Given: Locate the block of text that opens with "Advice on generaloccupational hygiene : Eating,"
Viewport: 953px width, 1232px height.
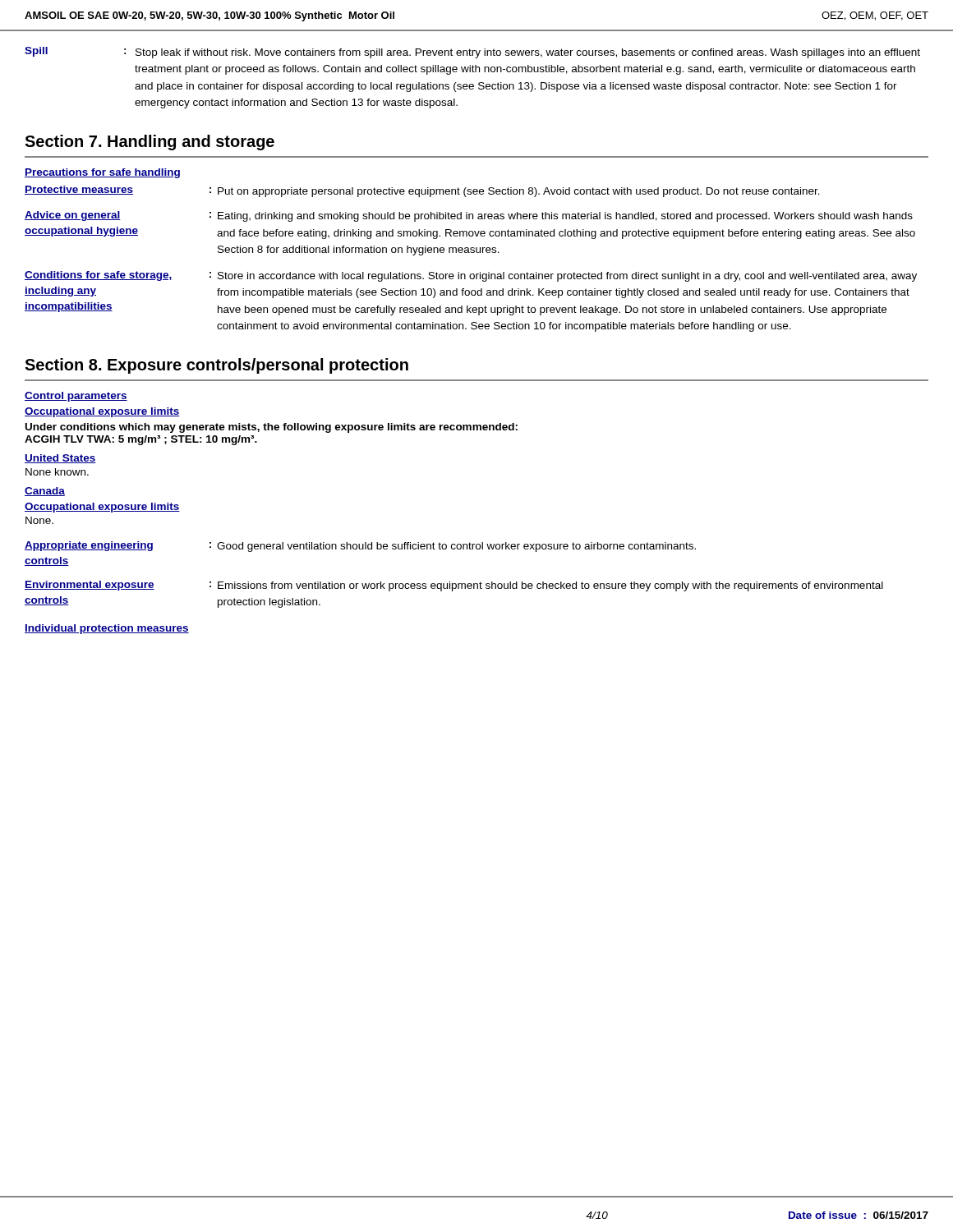Looking at the screenshot, I should coord(476,233).
